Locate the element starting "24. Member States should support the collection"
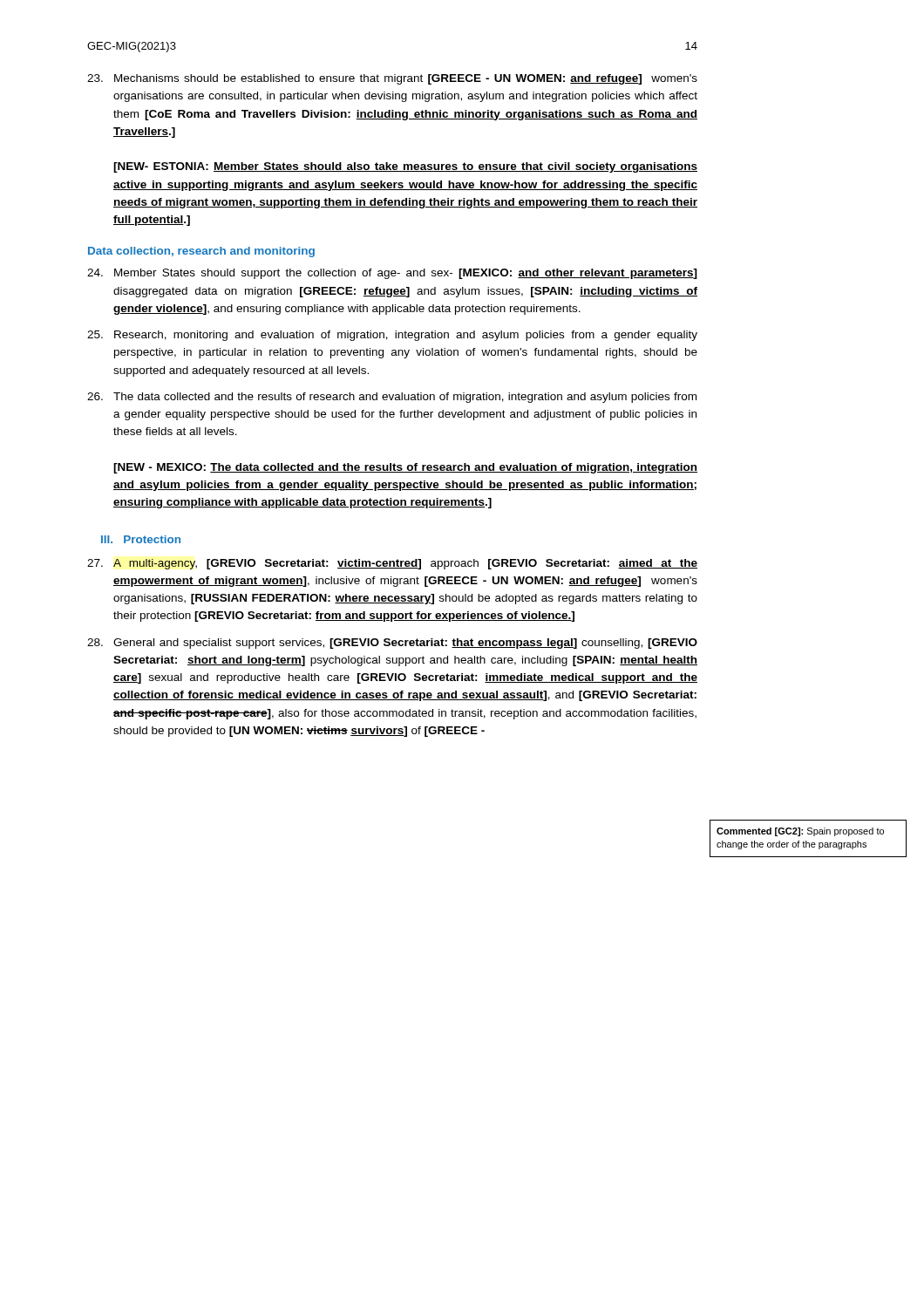Image resolution: width=924 pixels, height=1308 pixels. click(x=392, y=291)
